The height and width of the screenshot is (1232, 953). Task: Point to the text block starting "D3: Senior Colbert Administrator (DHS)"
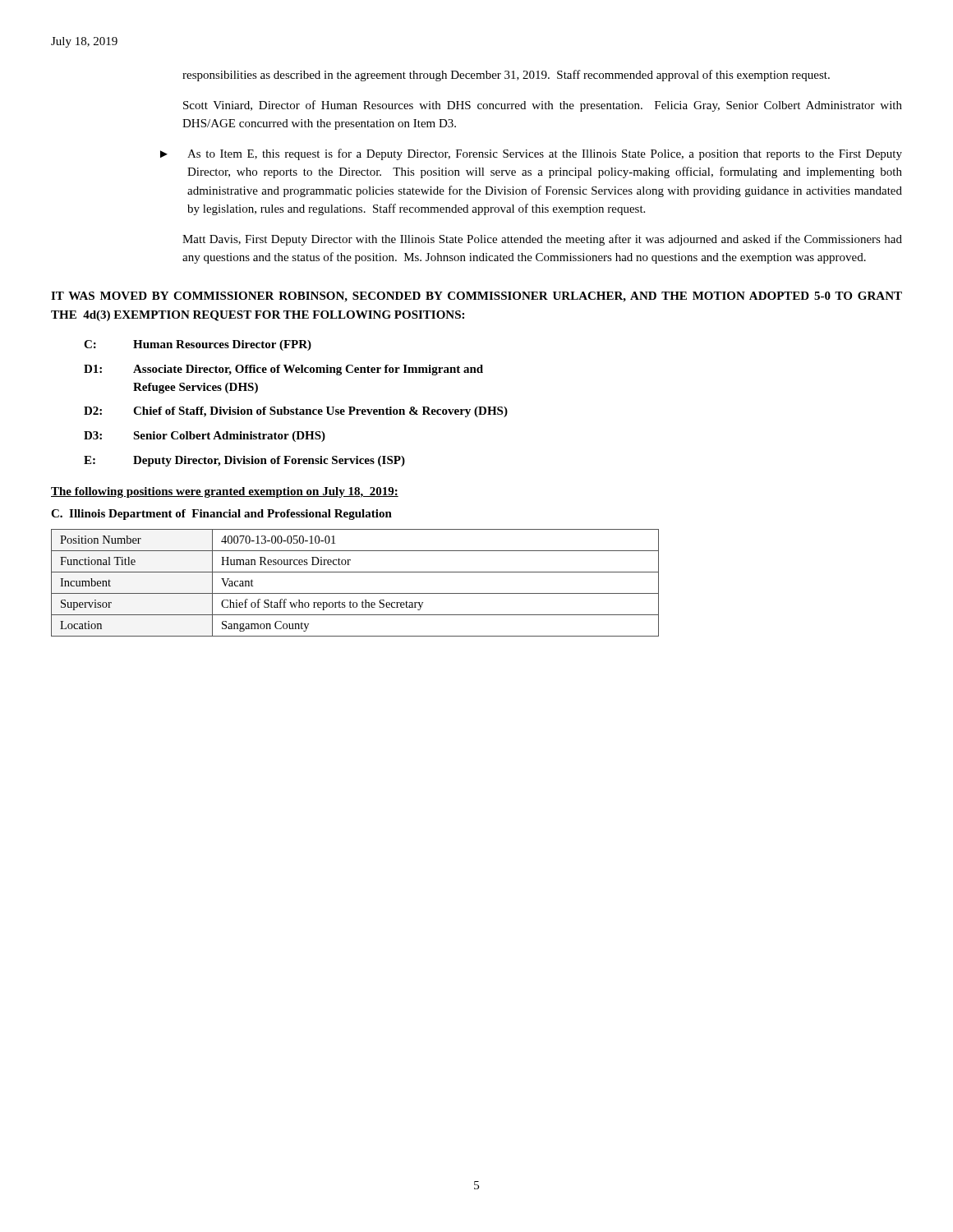(205, 437)
